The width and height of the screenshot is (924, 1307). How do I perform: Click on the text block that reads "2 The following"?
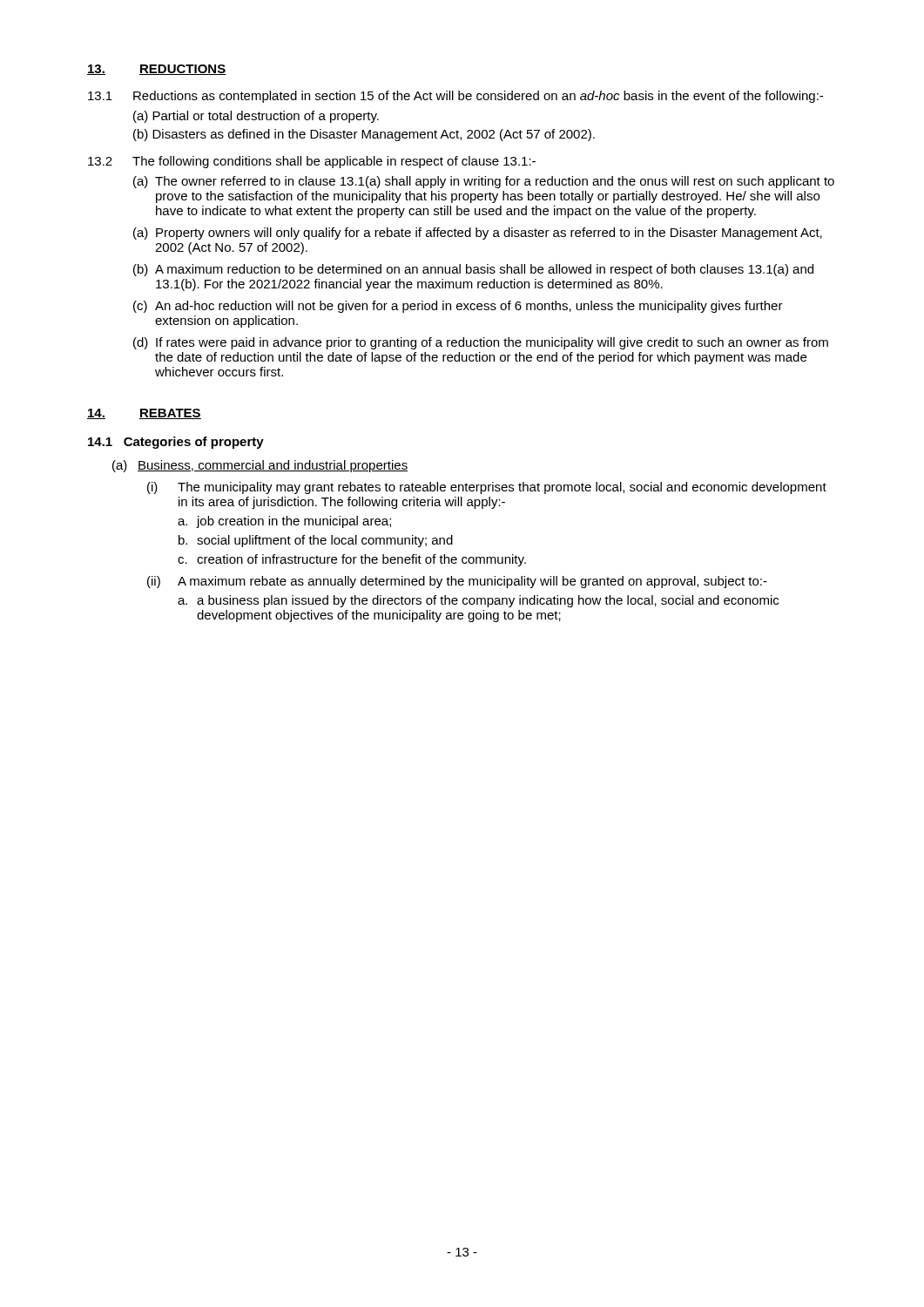point(462,161)
